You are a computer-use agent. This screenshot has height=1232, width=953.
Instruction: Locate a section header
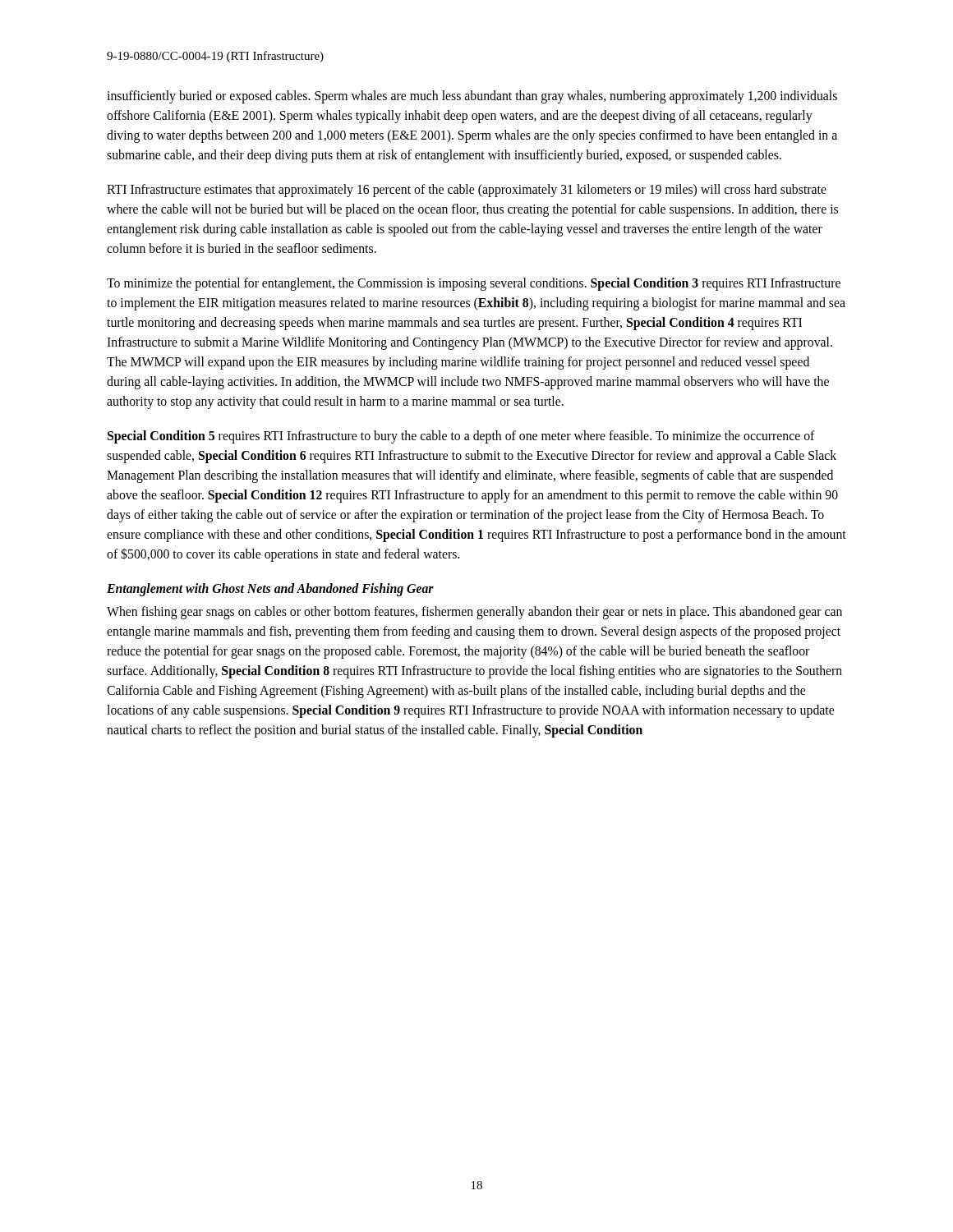click(x=270, y=588)
